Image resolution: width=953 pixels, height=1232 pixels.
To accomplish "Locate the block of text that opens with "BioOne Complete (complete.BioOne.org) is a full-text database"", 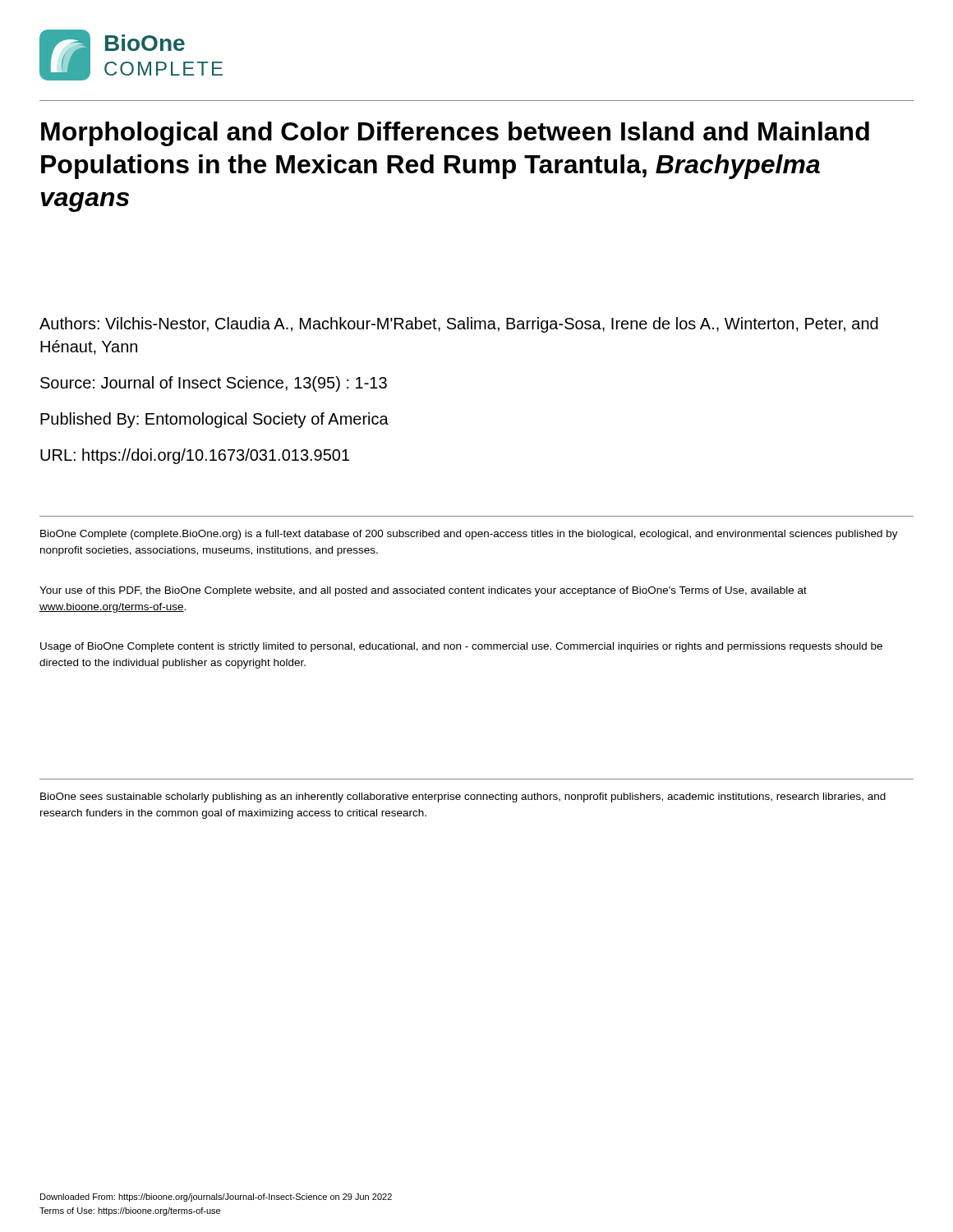I will pyautogui.click(x=469, y=542).
